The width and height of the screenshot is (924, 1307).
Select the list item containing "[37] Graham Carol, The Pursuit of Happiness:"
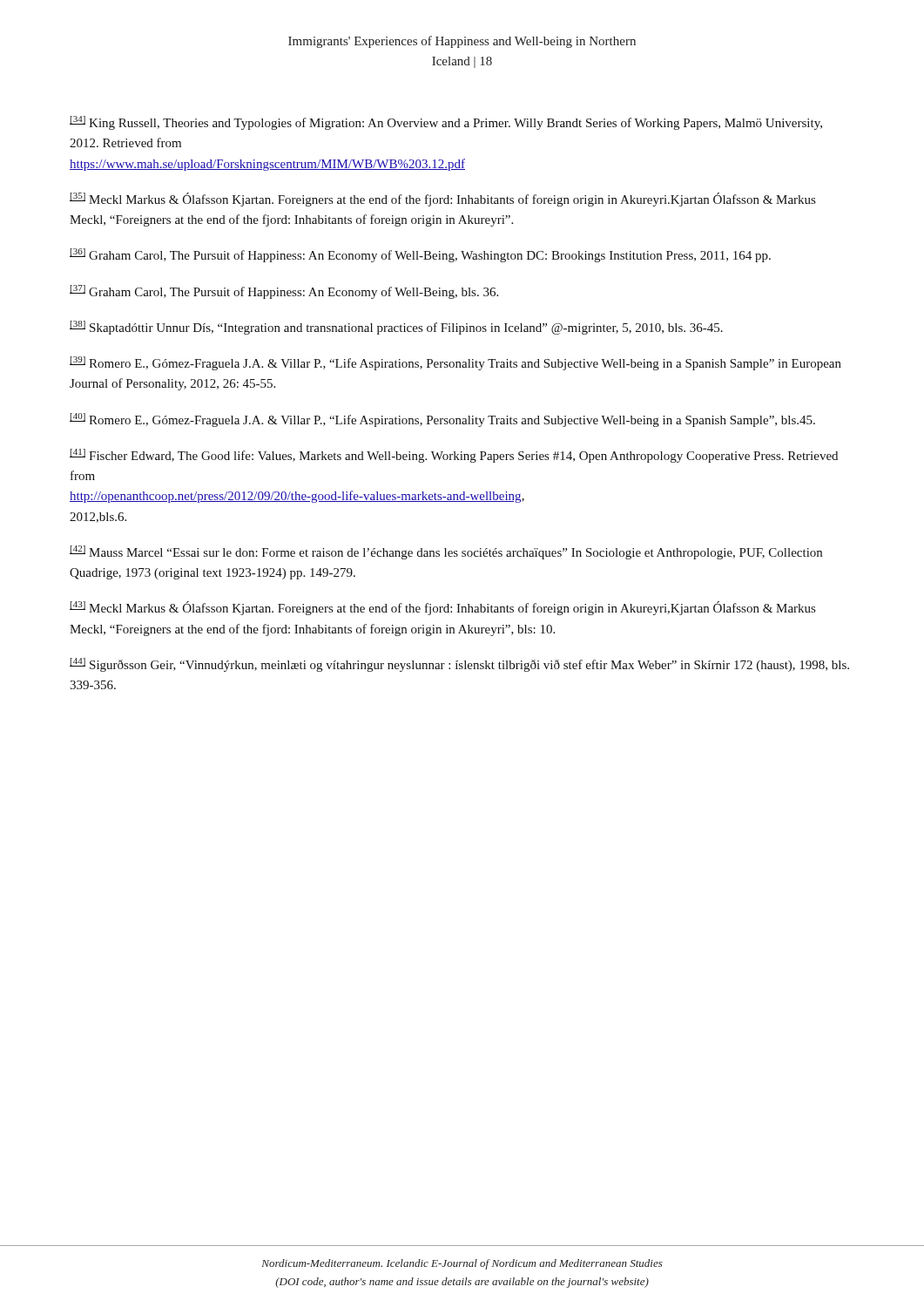pos(284,290)
